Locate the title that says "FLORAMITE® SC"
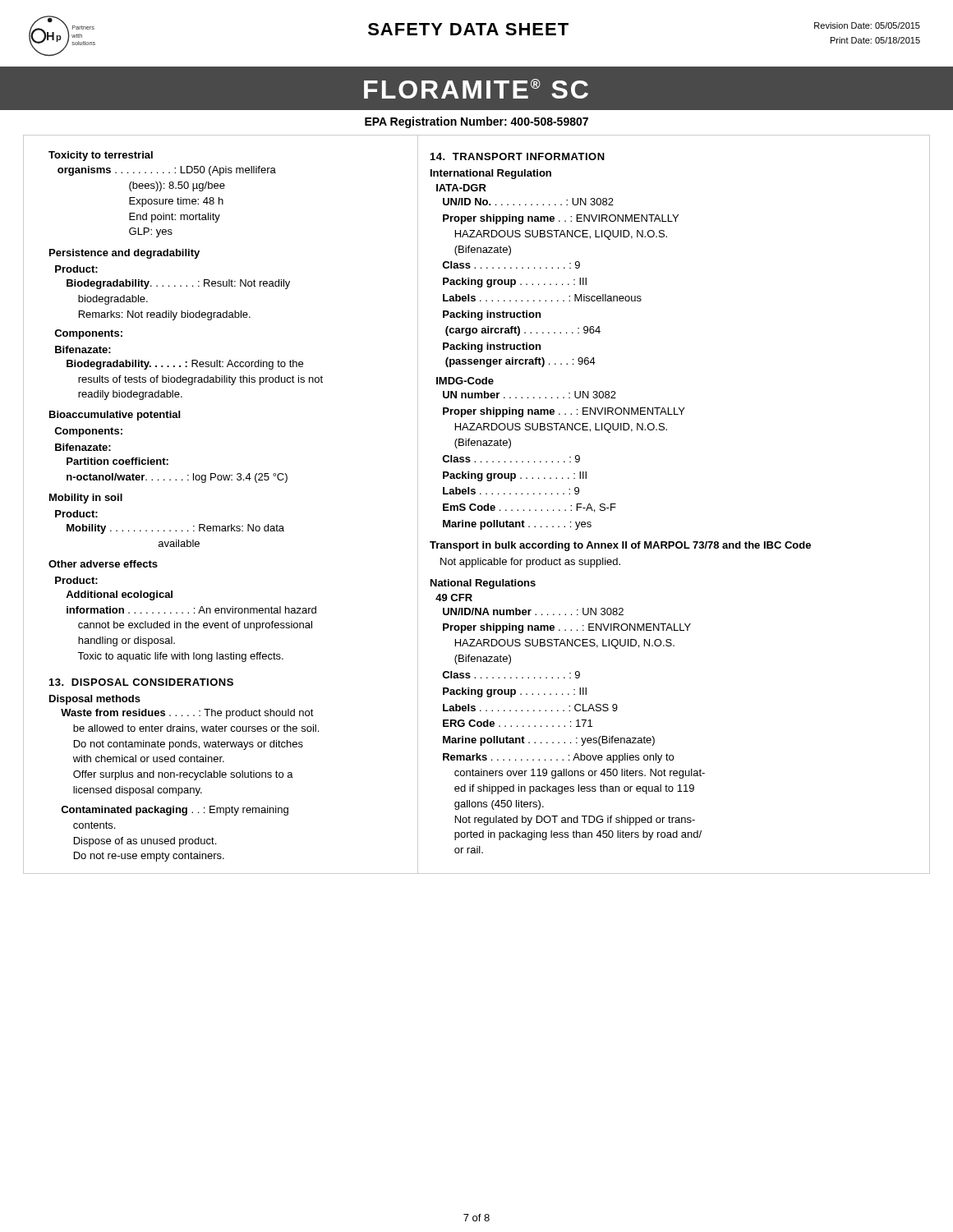The height and width of the screenshot is (1232, 953). 476,90
